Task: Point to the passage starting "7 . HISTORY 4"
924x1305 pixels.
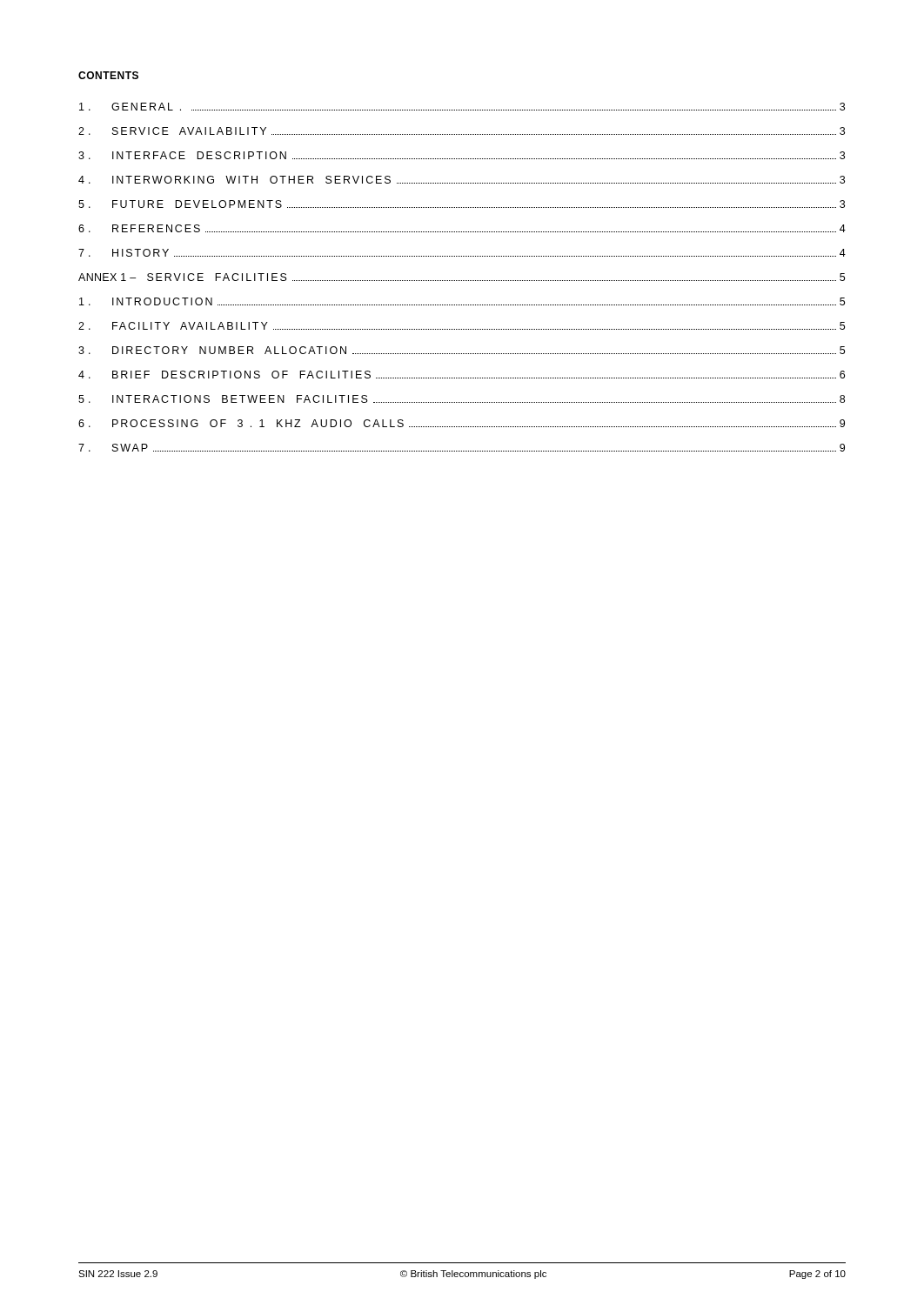Action: pos(462,253)
